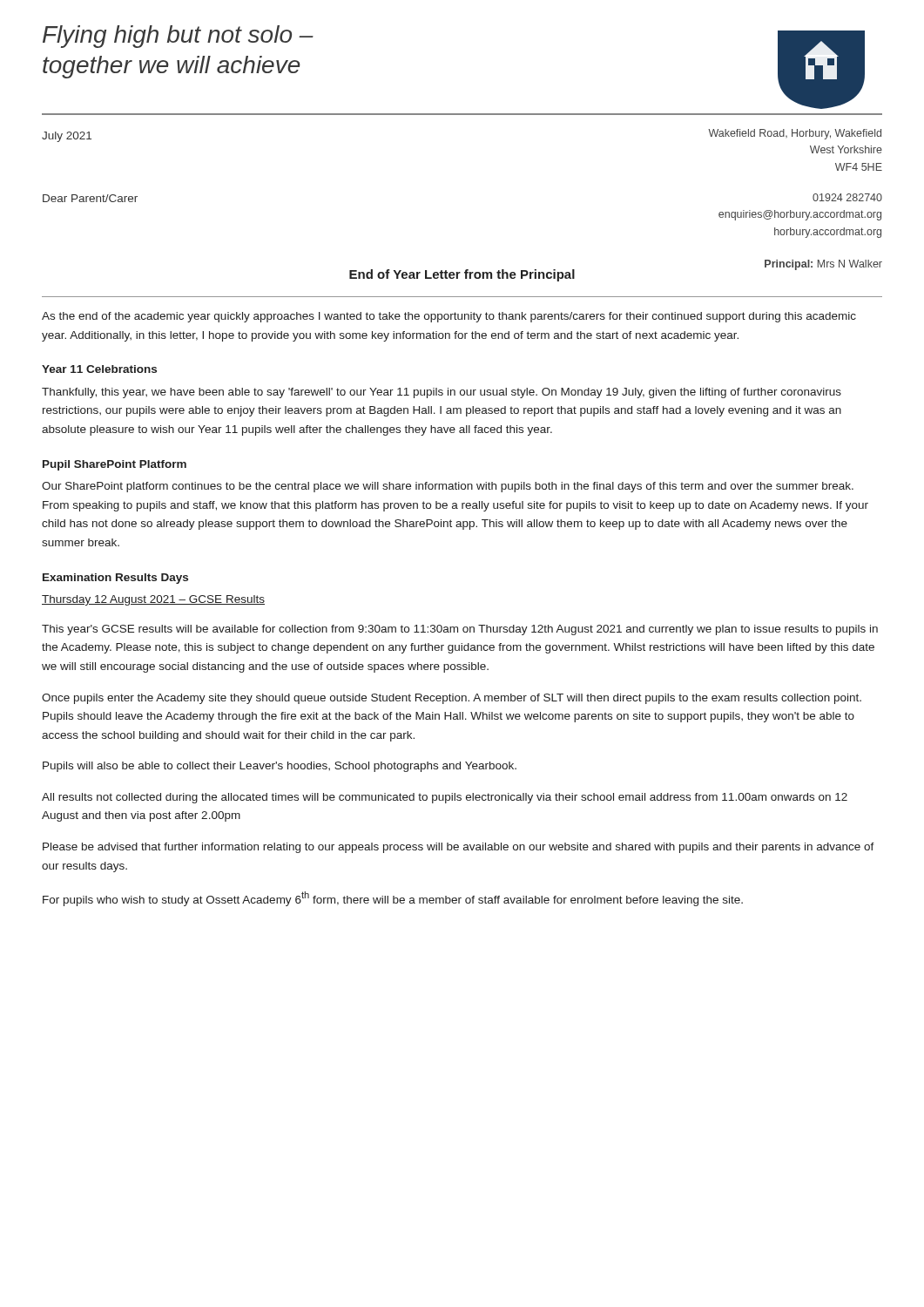Click where it says "July 2021"
This screenshot has width=924, height=1307.
67,136
